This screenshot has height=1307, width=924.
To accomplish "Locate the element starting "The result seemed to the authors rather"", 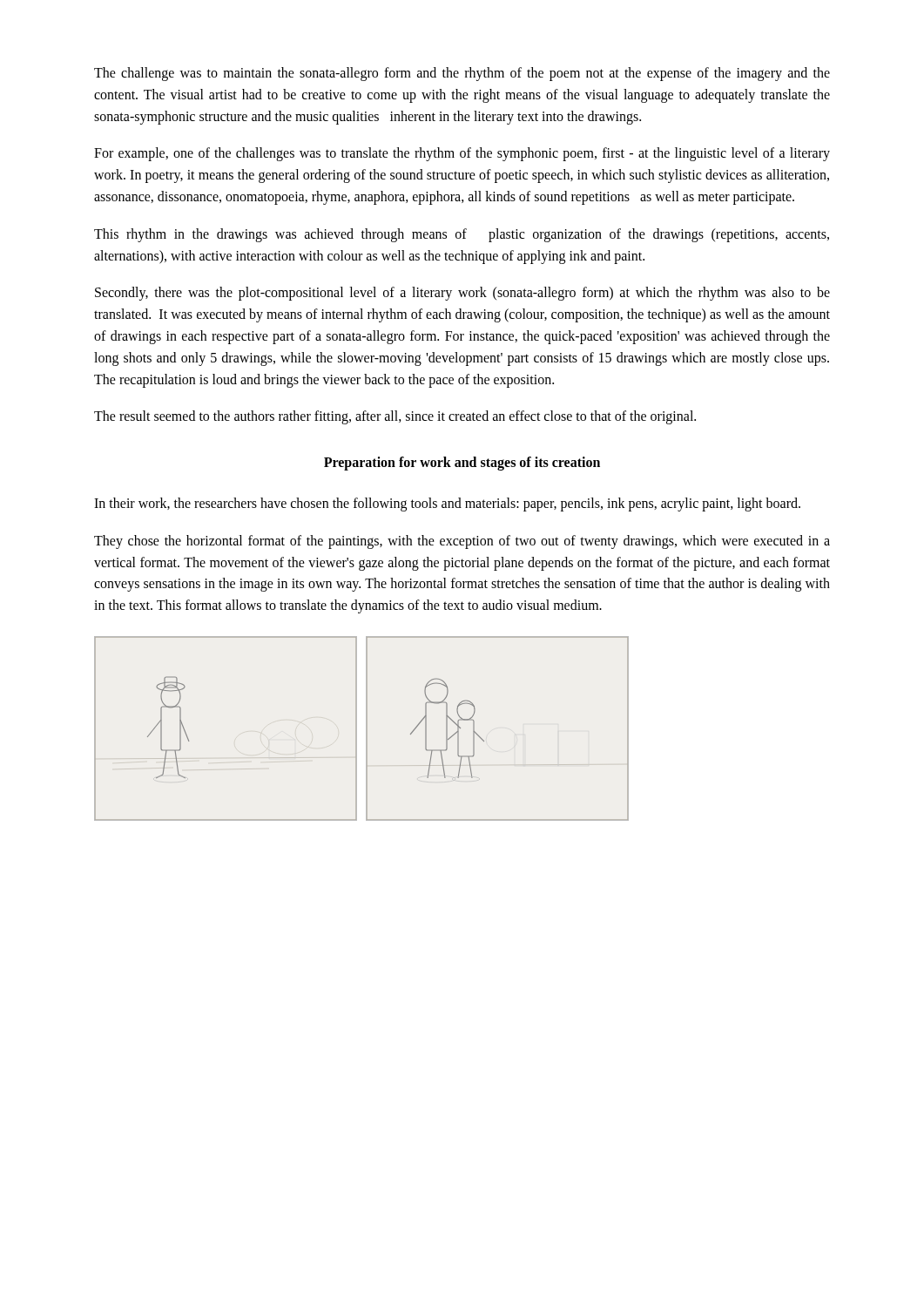I will 396,416.
